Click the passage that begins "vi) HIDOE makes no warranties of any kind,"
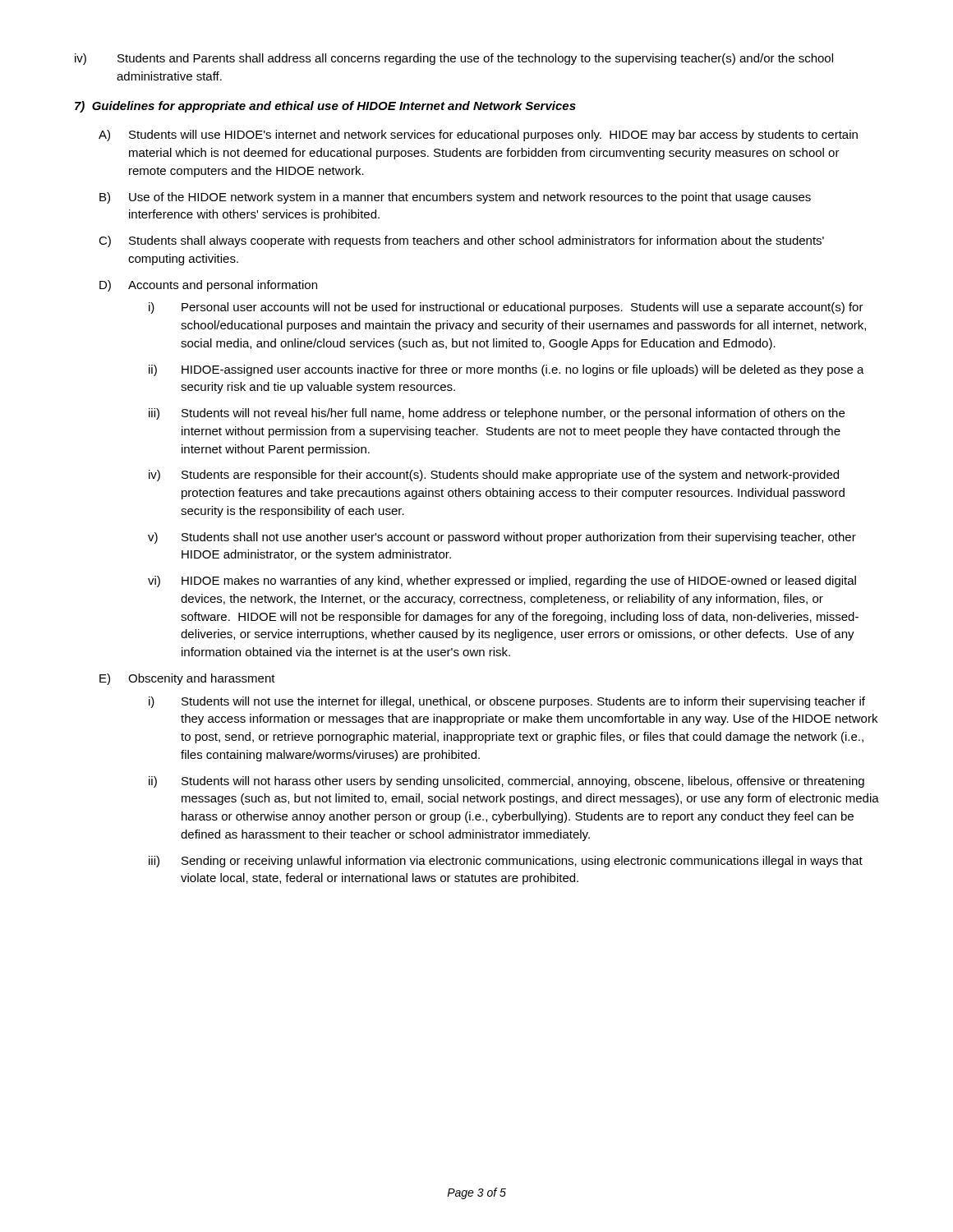 pyautogui.click(x=513, y=616)
